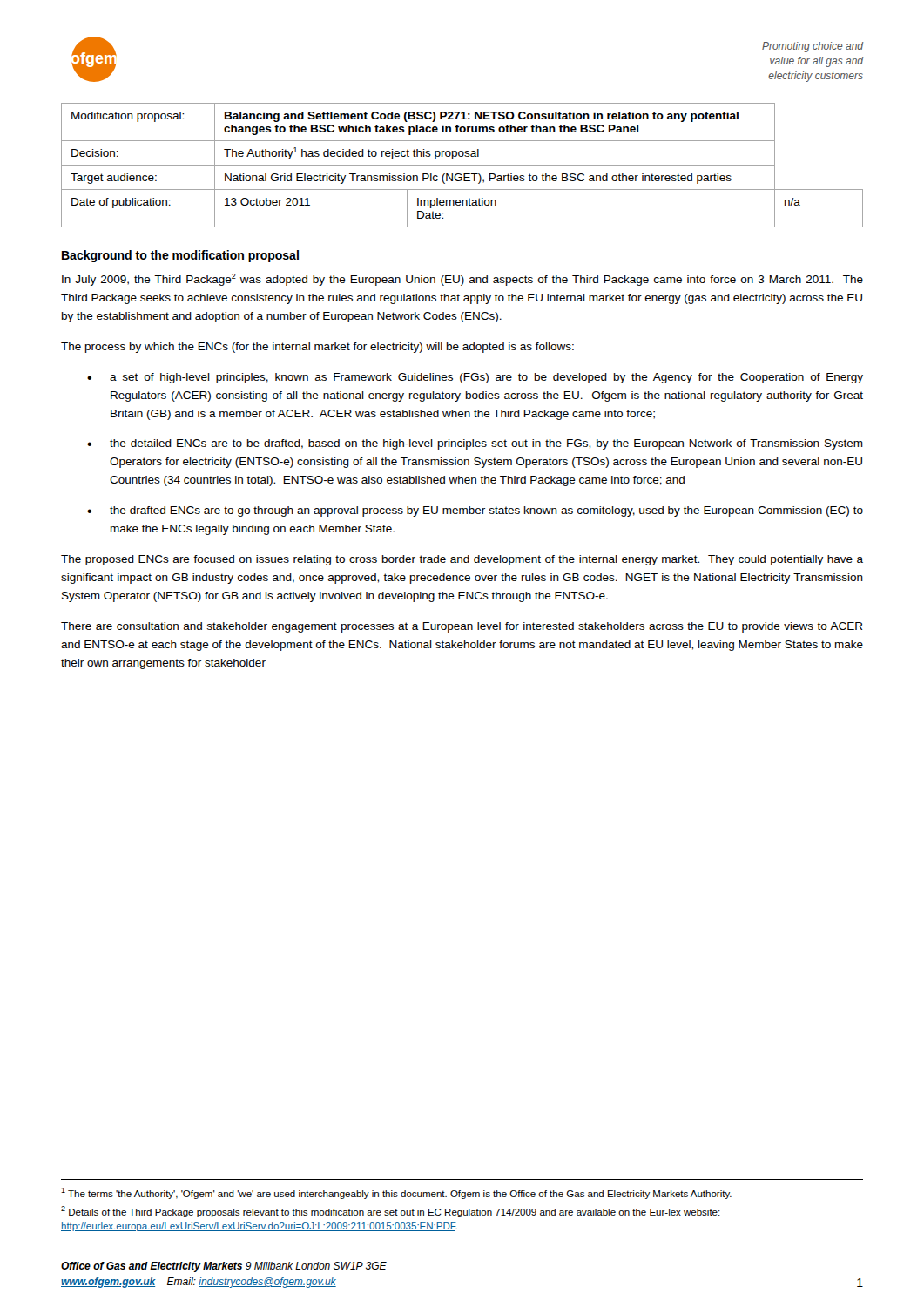Where is the passage that starts "Promoting choice andvalue for"?
Viewport: 924px width, 1307px height.
tap(812, 61)
